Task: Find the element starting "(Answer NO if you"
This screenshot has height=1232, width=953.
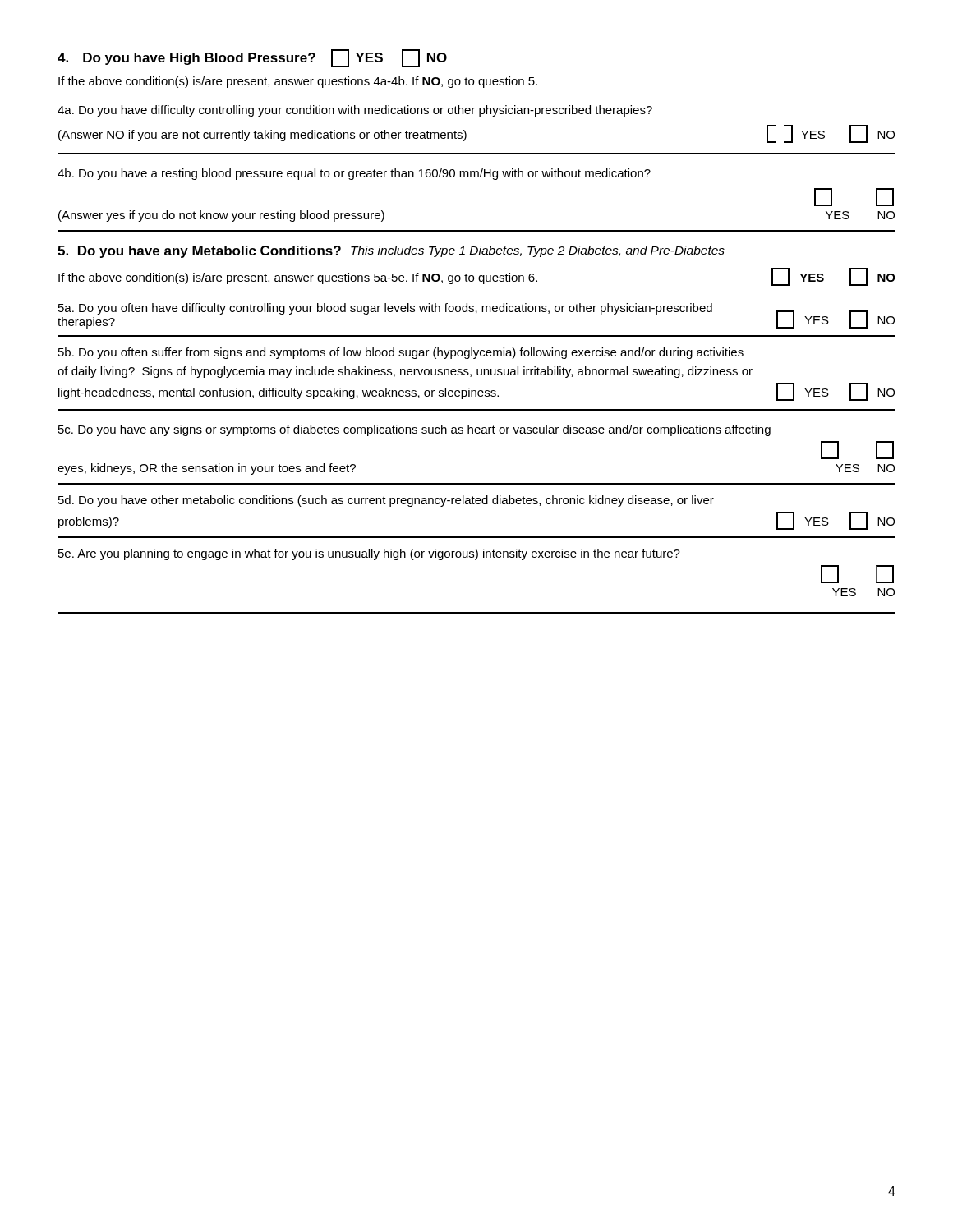Action: (x=476, y=134)
